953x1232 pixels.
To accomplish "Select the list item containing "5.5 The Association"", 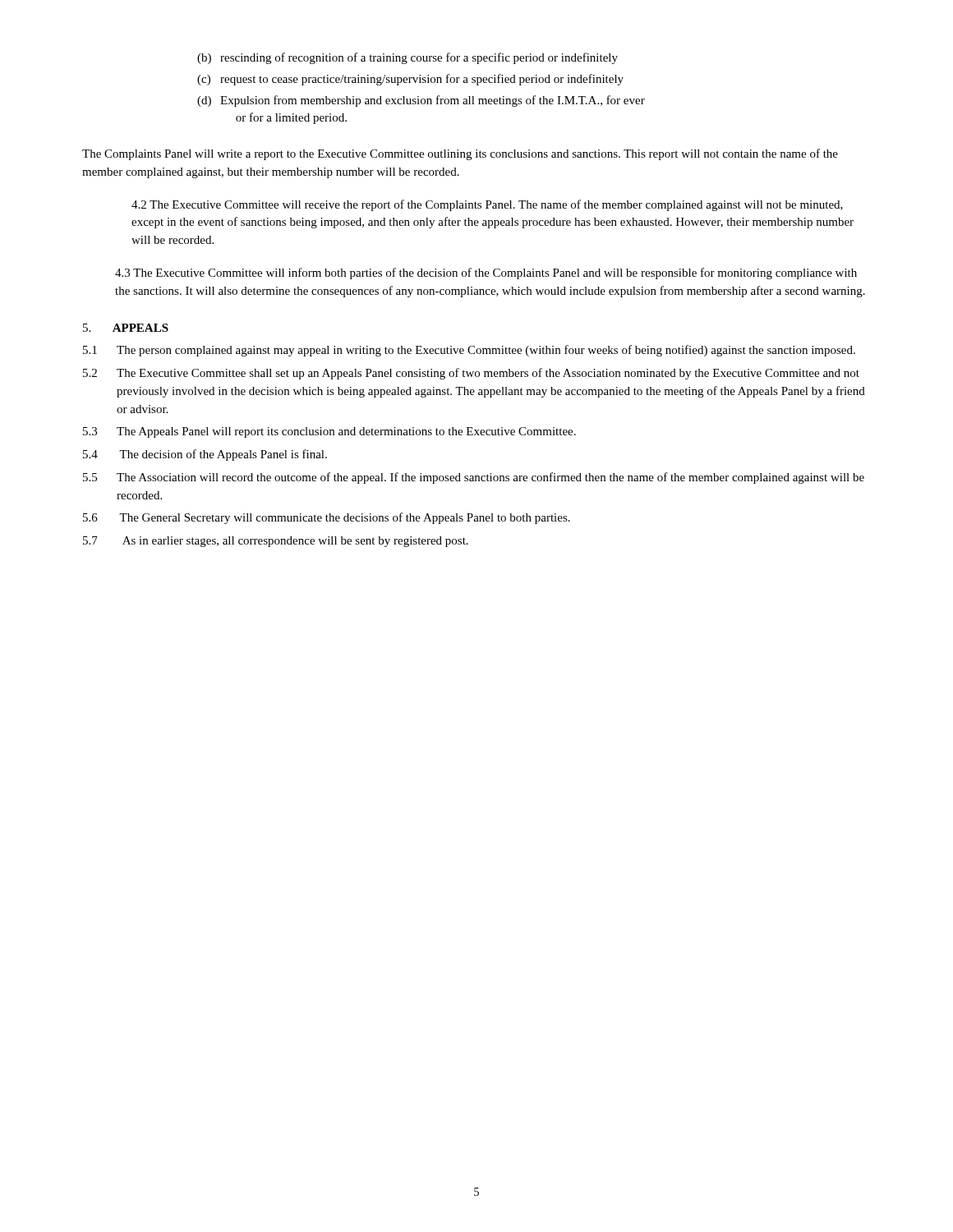I will pos(476,487).
